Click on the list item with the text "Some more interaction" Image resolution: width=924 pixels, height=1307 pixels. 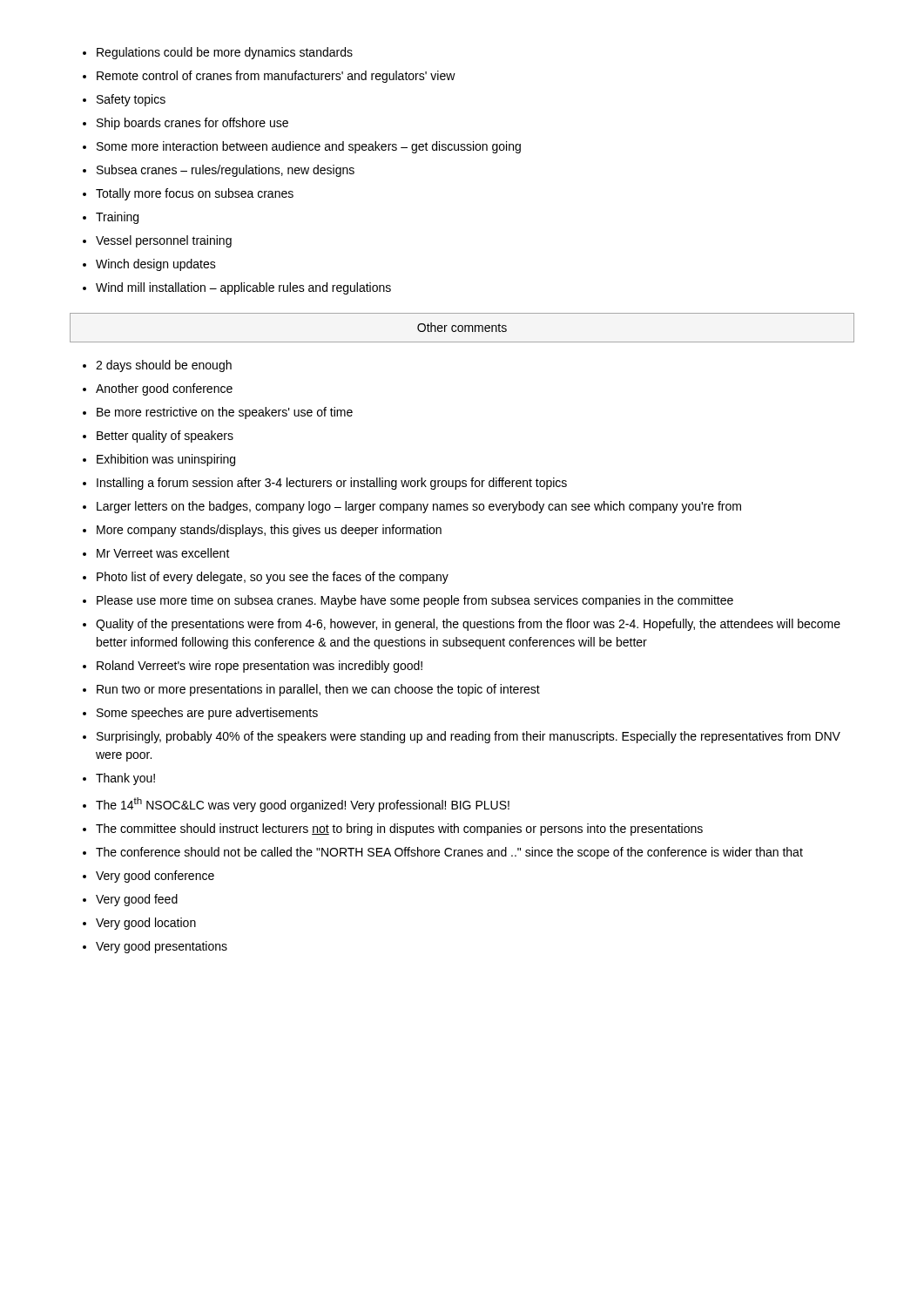click(475, 147)
